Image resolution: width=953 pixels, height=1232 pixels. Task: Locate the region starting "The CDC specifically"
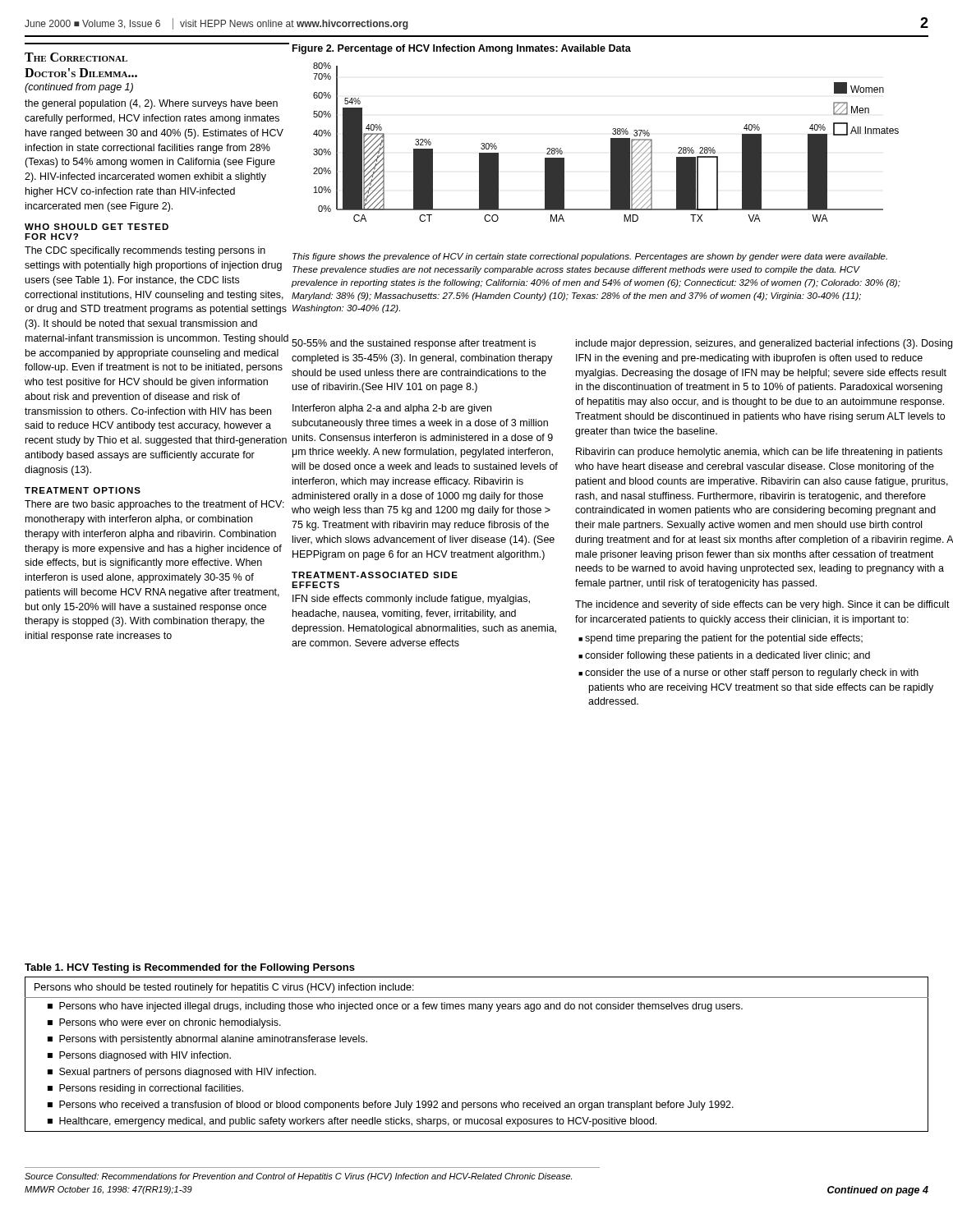157,360
